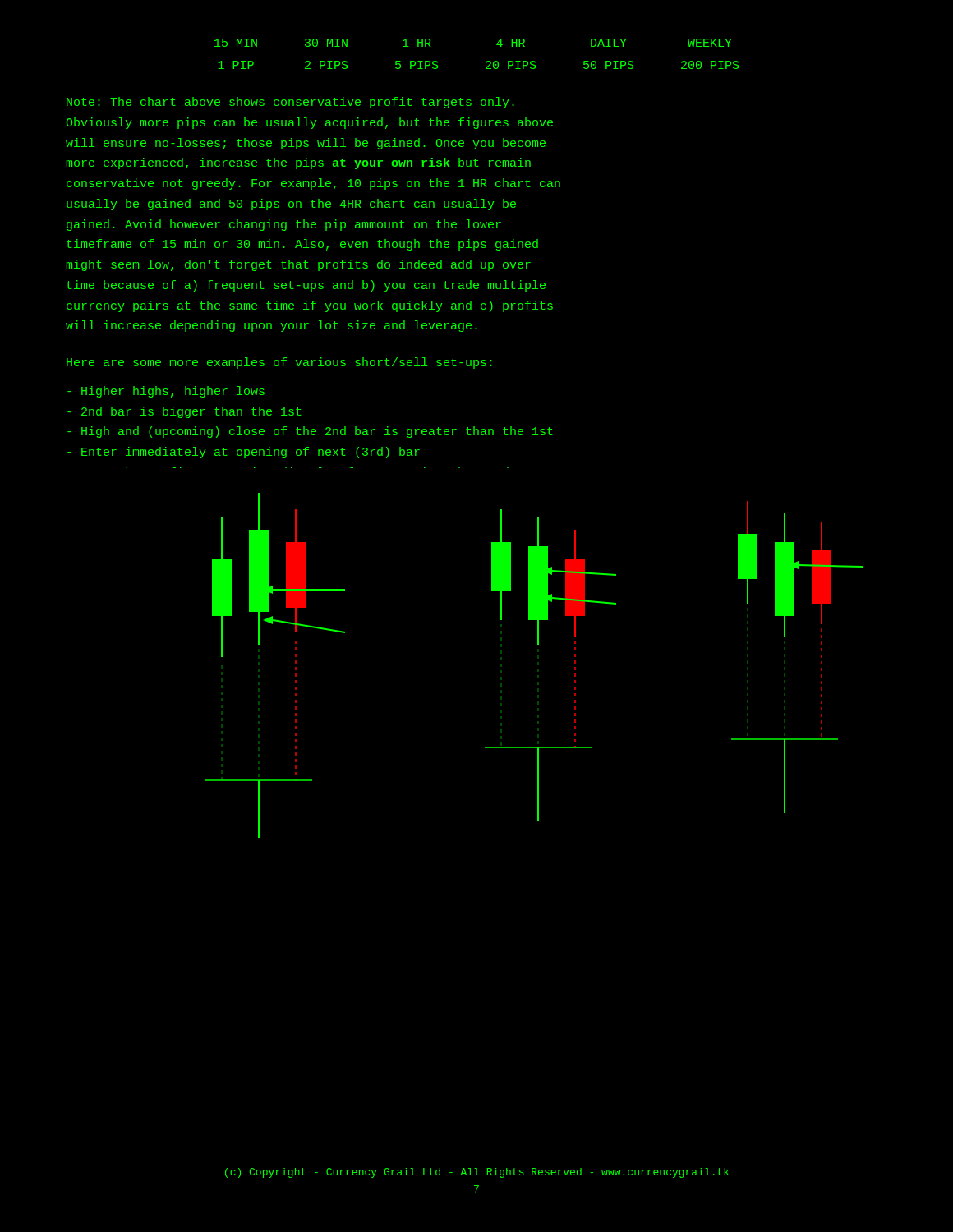Click the illustration
Viewport: 953px width, 1232px height.
pyautogui.click(x=476, y=690)
